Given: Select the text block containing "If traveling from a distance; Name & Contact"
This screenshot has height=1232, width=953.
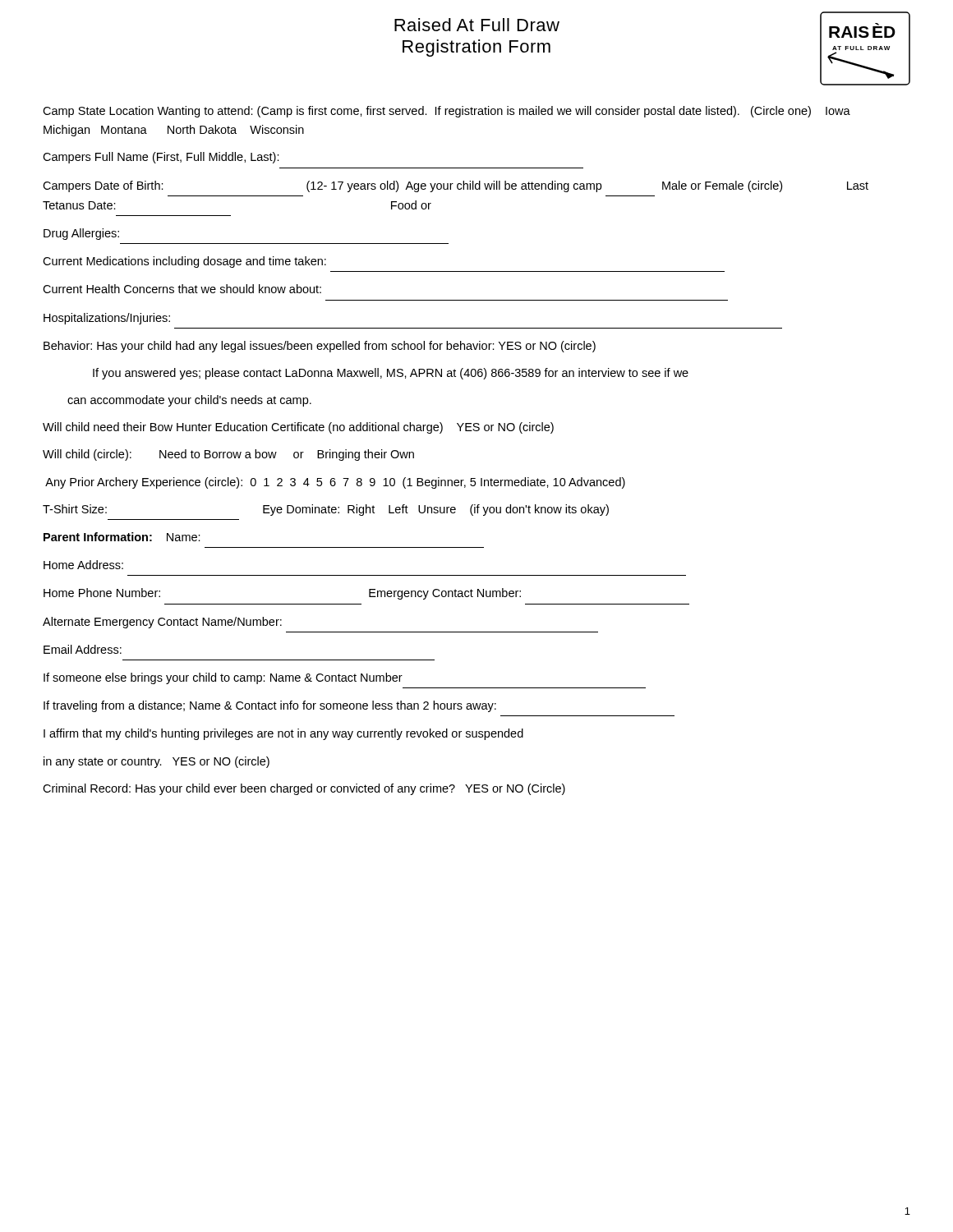Looking at the screenshot, I should click(359, 706).
